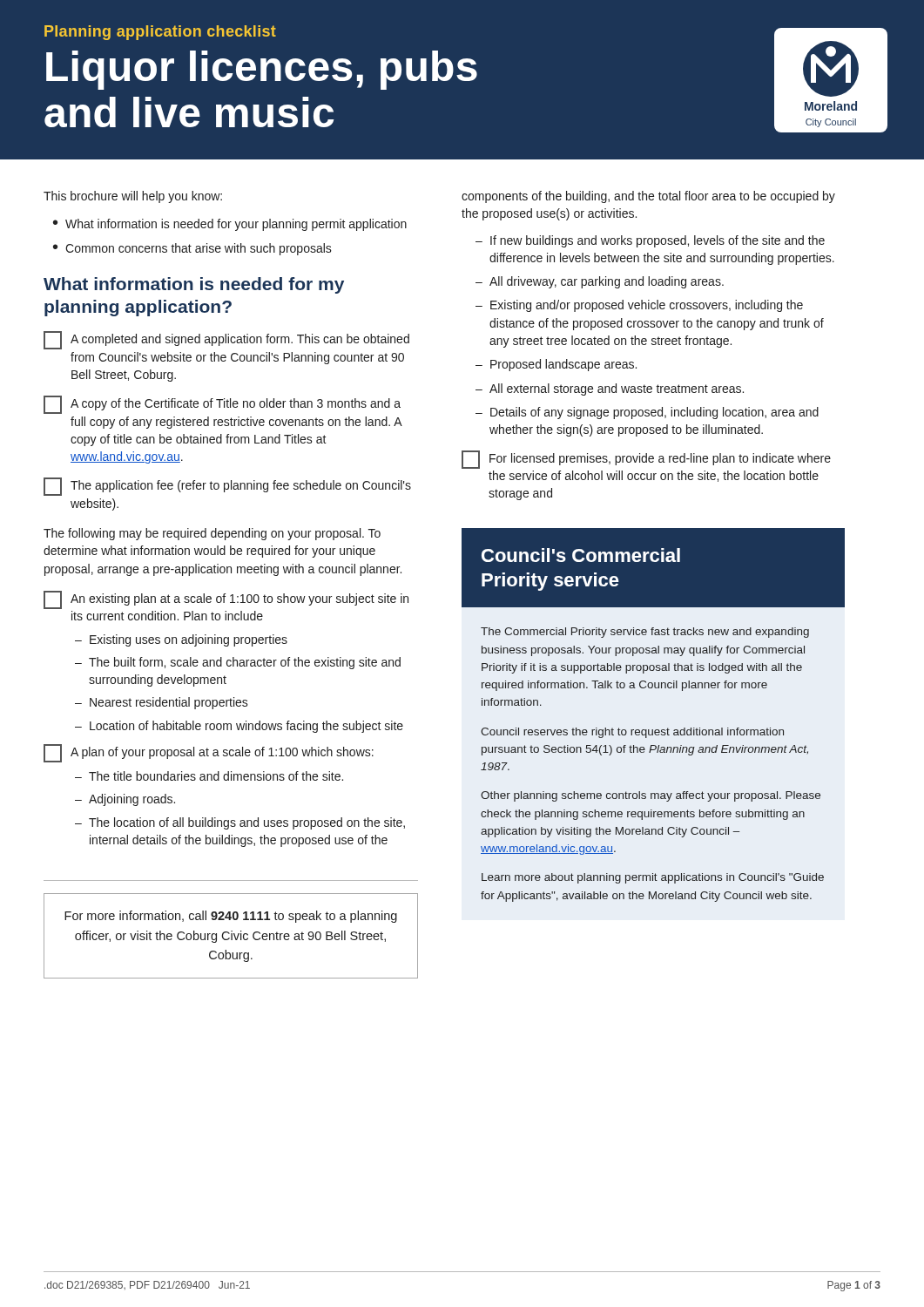Locate the list item that reads "–The title boundaries and"
This screenshot has width=924, height=1307.
pyautogui.click(x=210, y=777)
